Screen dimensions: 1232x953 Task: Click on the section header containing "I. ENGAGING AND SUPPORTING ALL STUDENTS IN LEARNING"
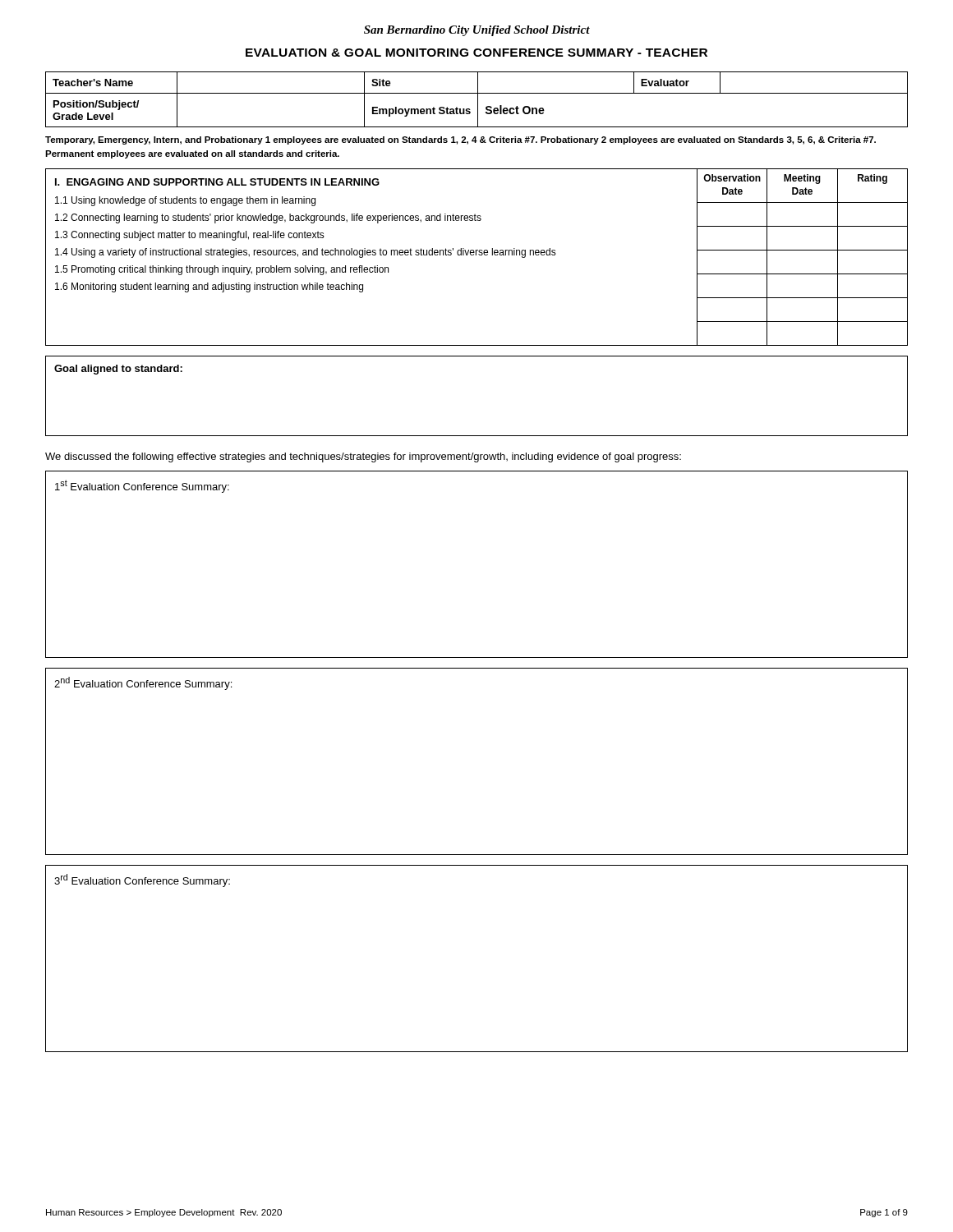coord(217,182)
